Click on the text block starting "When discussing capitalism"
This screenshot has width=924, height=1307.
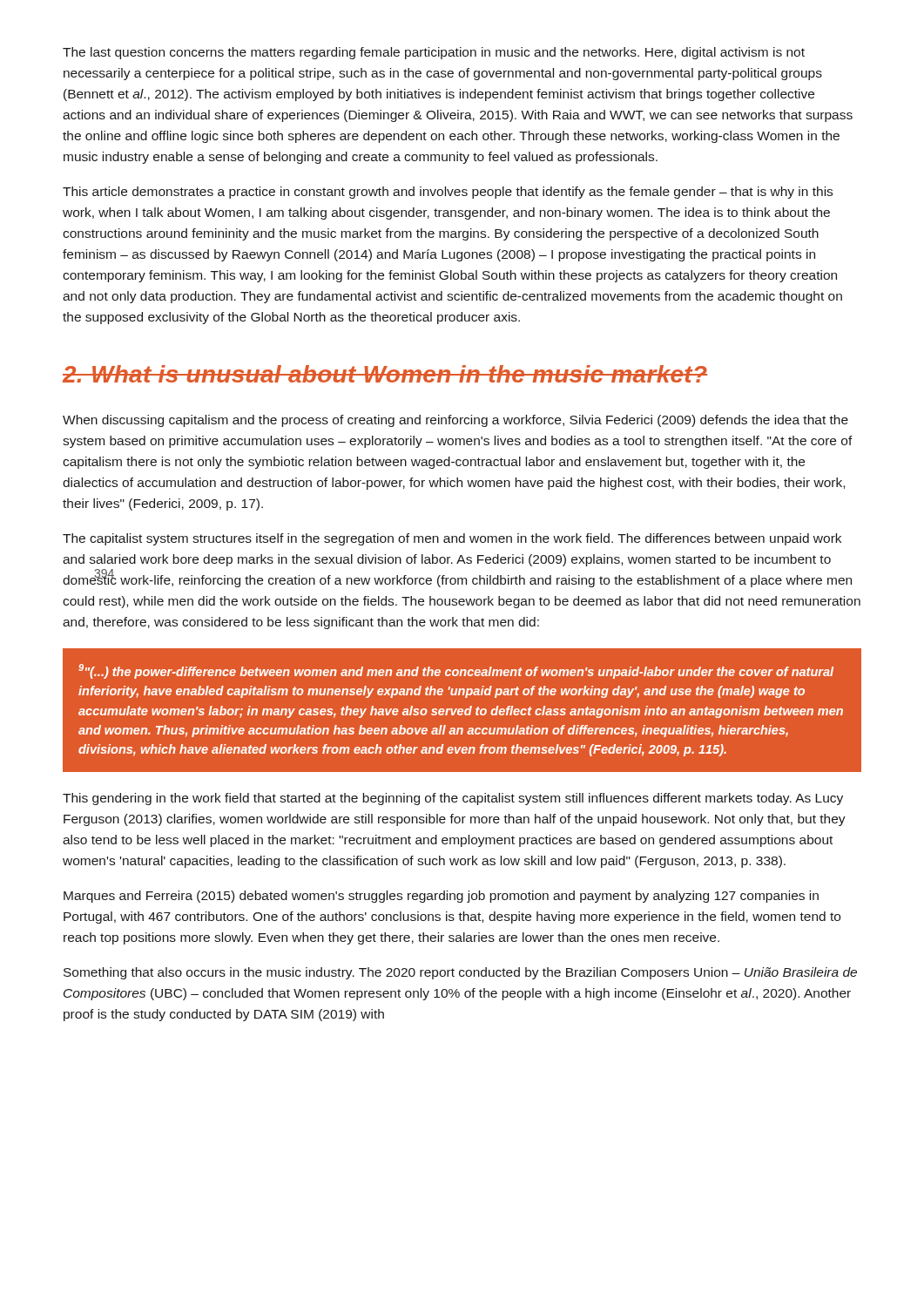click(x=457, y=461)
